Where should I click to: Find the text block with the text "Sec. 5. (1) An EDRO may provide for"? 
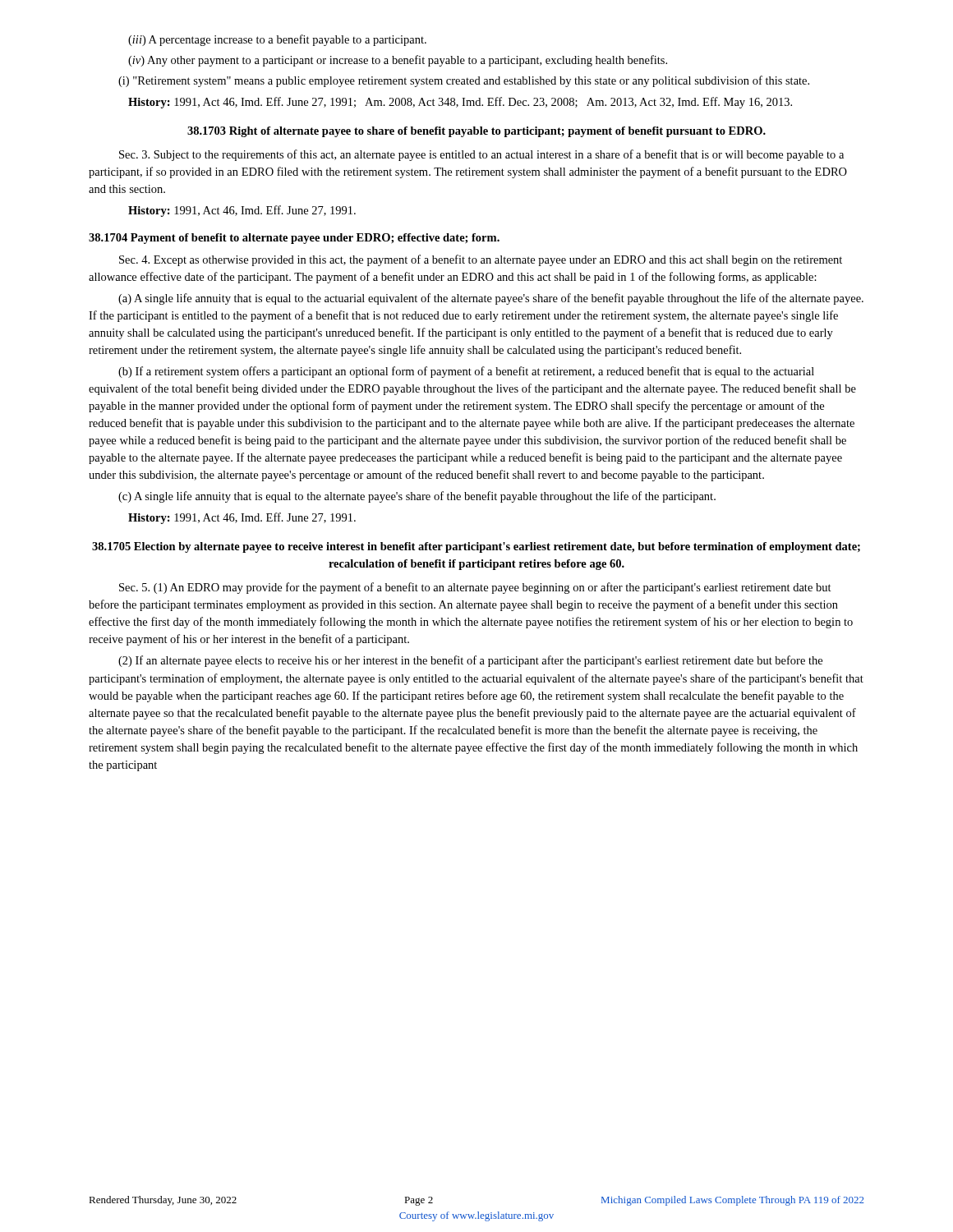471,613
